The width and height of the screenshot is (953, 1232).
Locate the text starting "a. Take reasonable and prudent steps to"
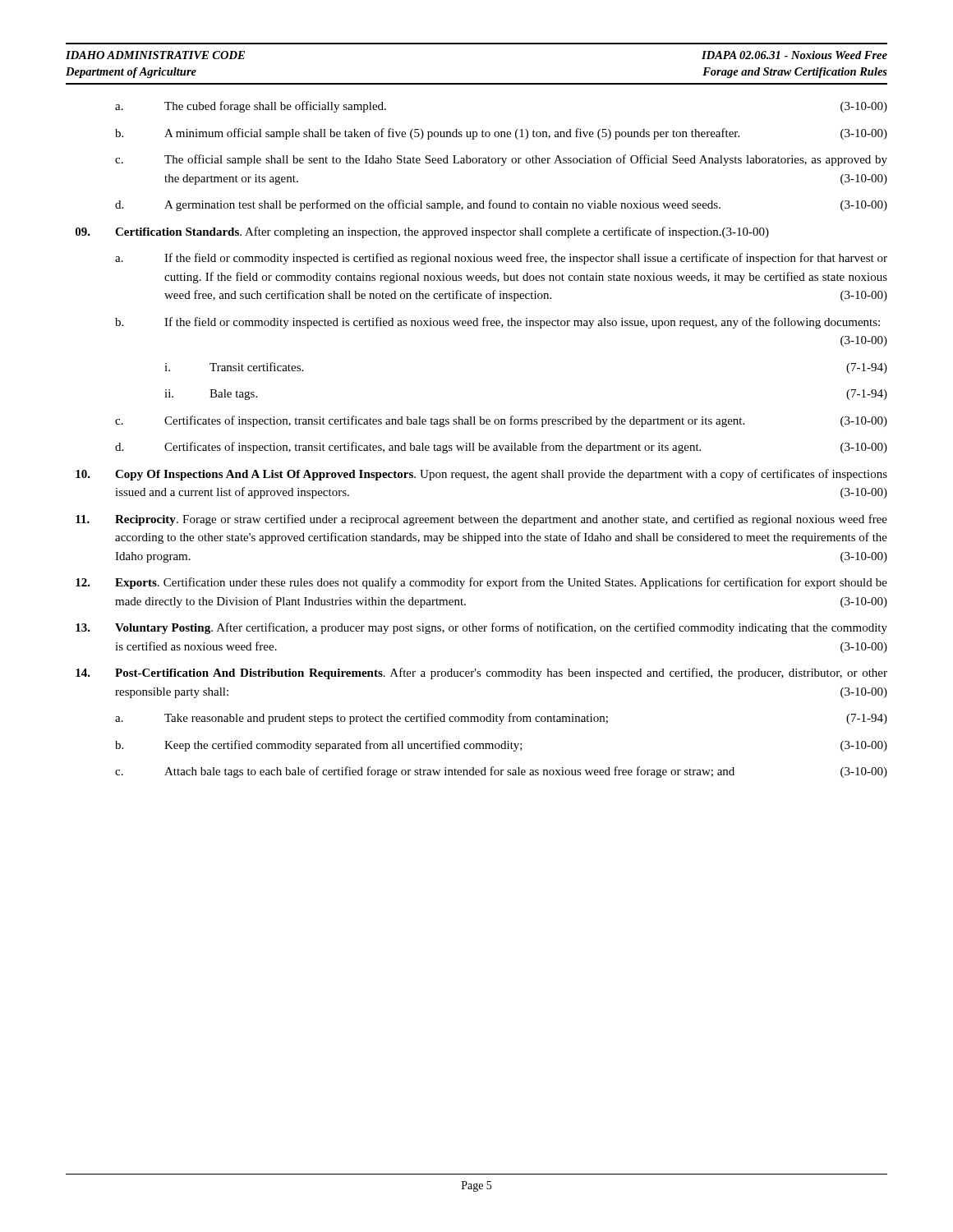tap(476, 718)
